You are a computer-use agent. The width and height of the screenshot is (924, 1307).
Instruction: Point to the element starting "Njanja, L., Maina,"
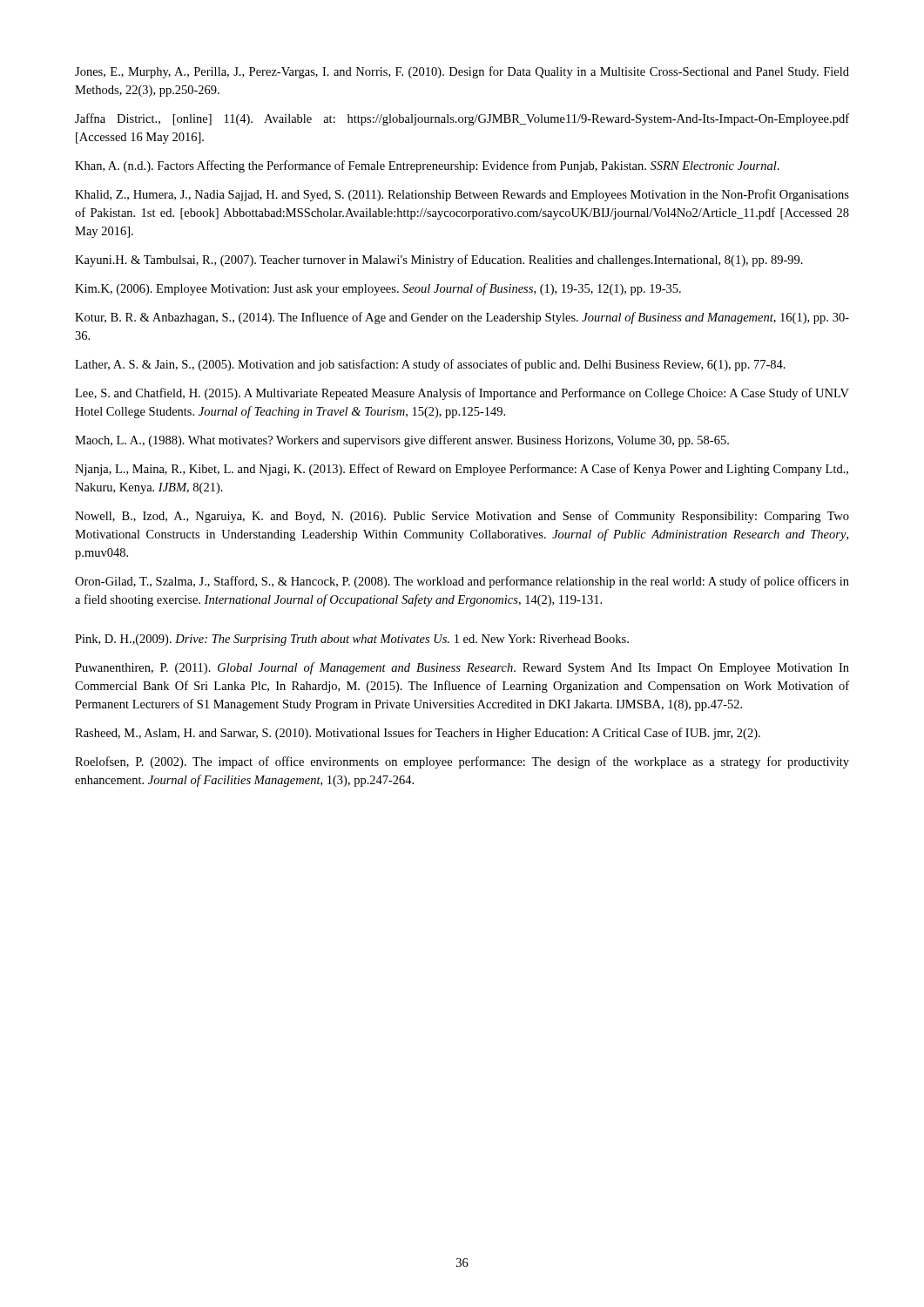click(462, 478)
